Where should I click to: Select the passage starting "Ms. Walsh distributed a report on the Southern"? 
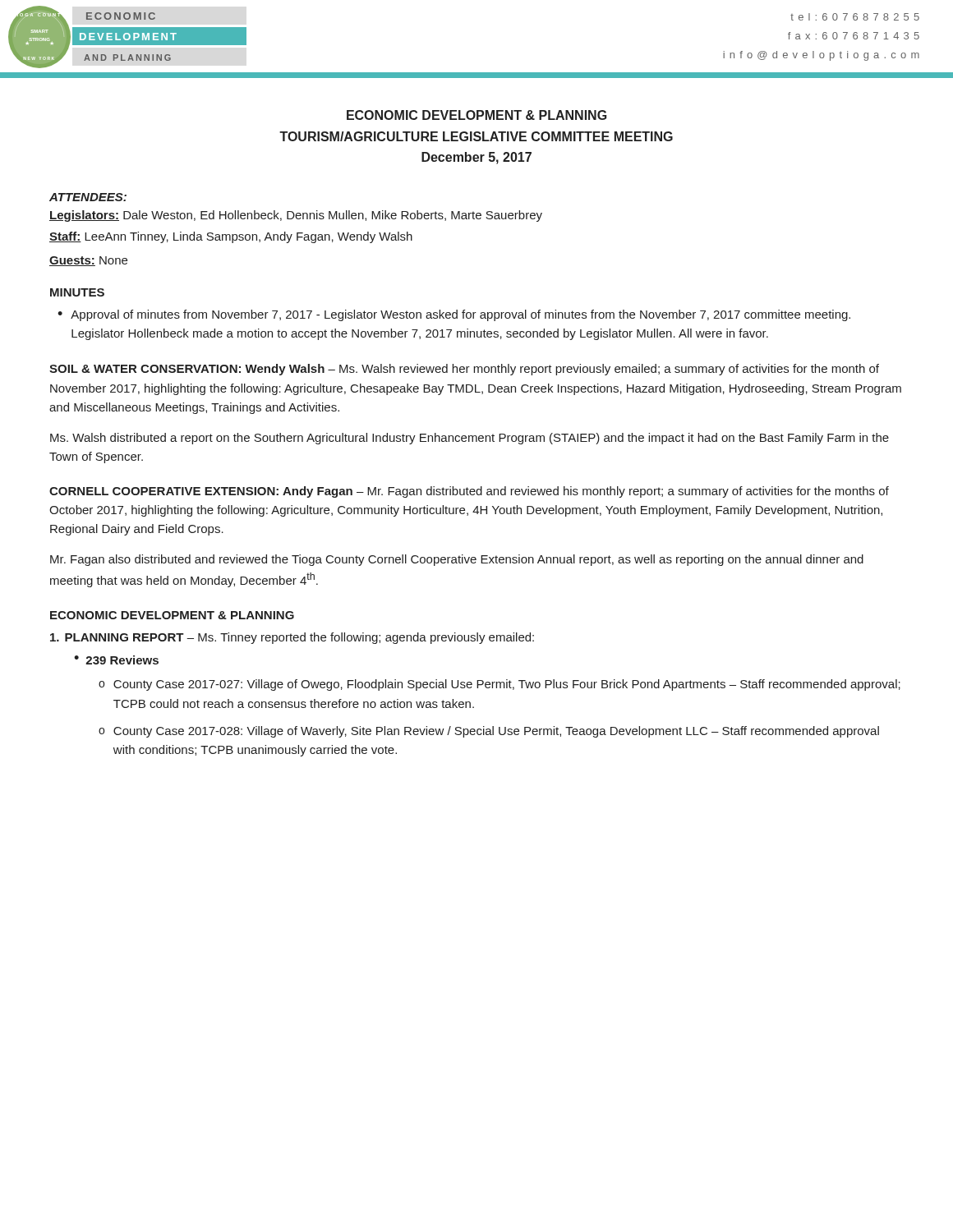(469, 447)
